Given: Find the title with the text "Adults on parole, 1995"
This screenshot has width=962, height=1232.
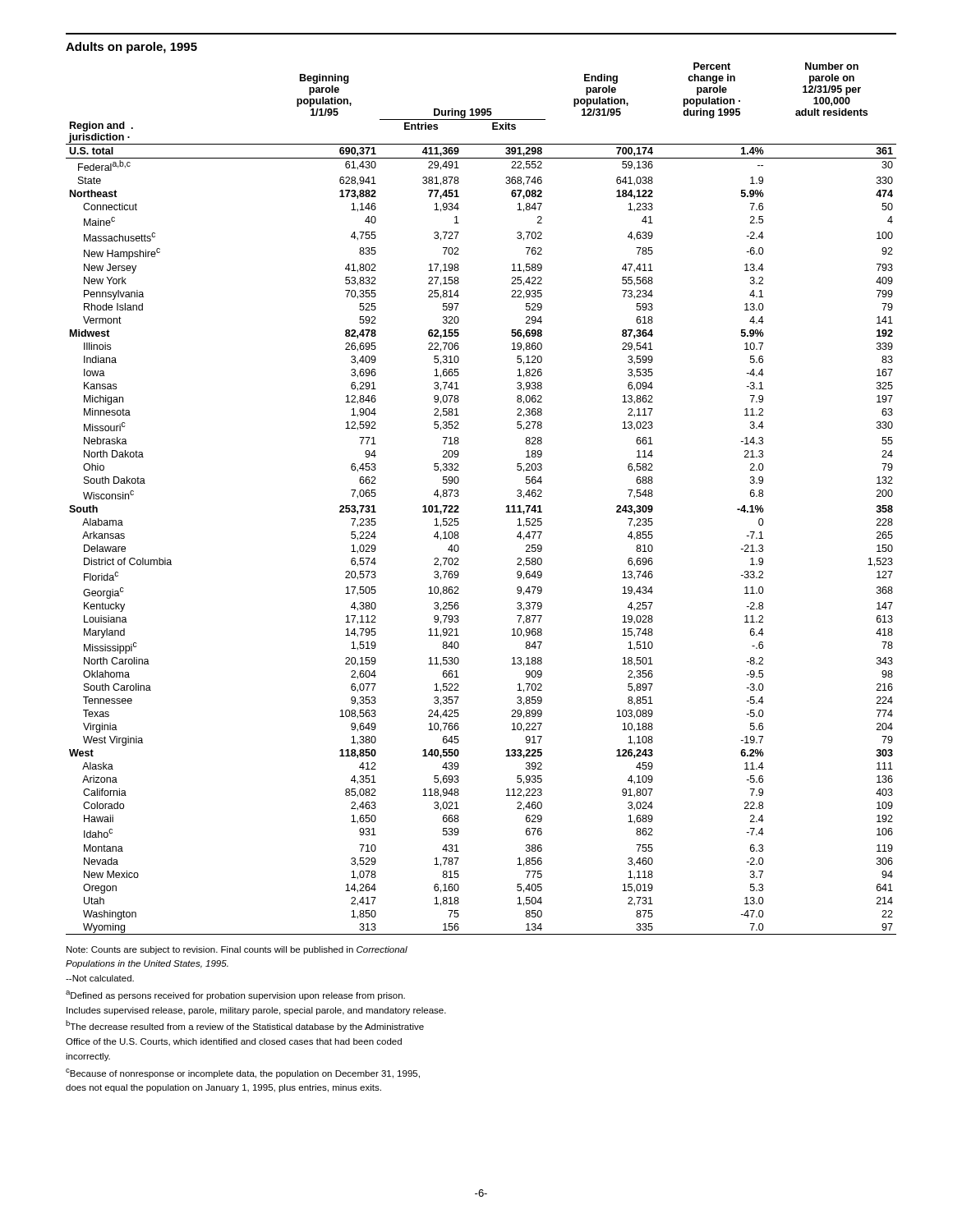Looking at the screenshot, I should click(x=131, y=46).
